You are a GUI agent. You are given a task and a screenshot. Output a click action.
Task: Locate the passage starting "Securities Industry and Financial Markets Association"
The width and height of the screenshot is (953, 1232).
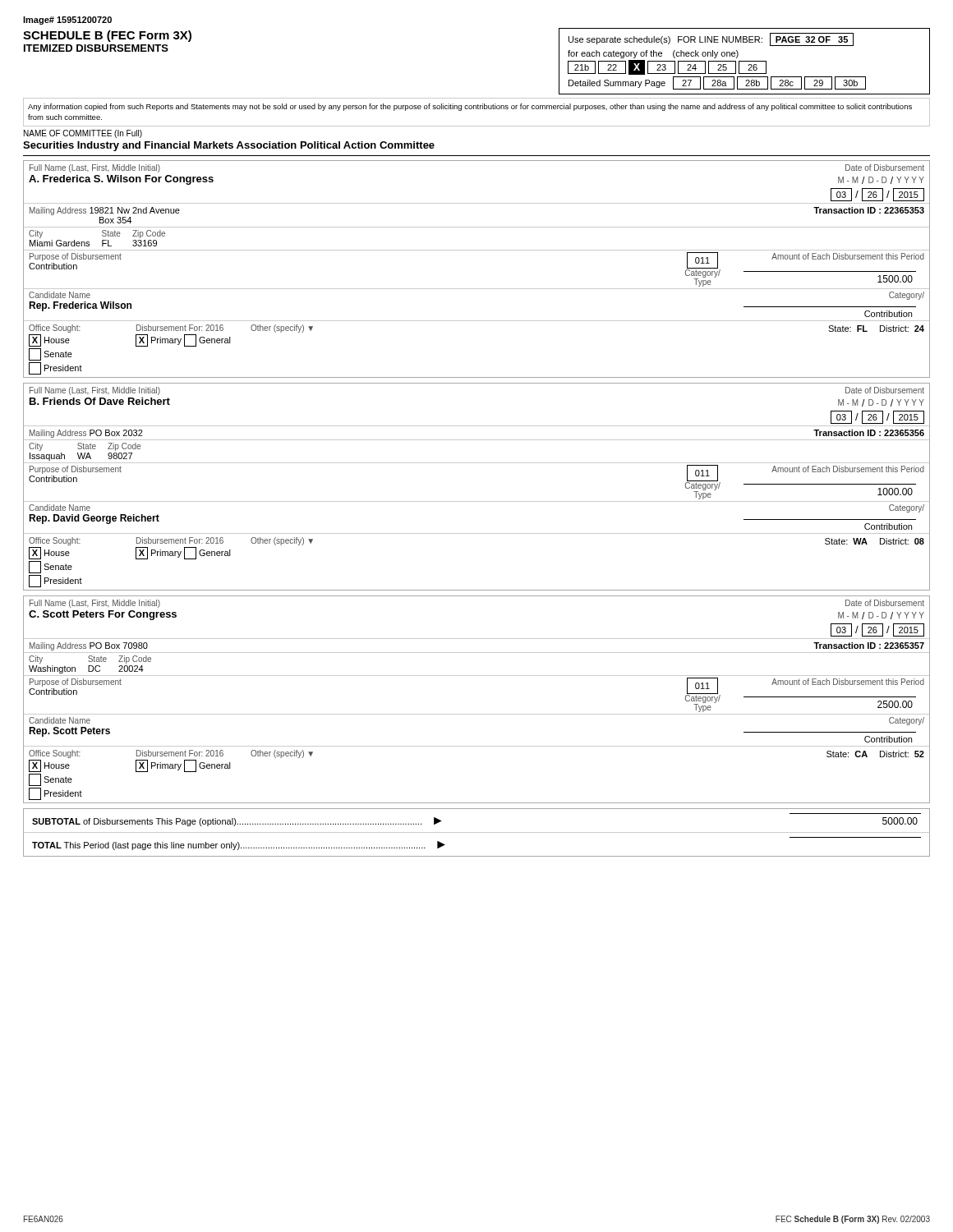pyautogui.click(x=229, y=145)
